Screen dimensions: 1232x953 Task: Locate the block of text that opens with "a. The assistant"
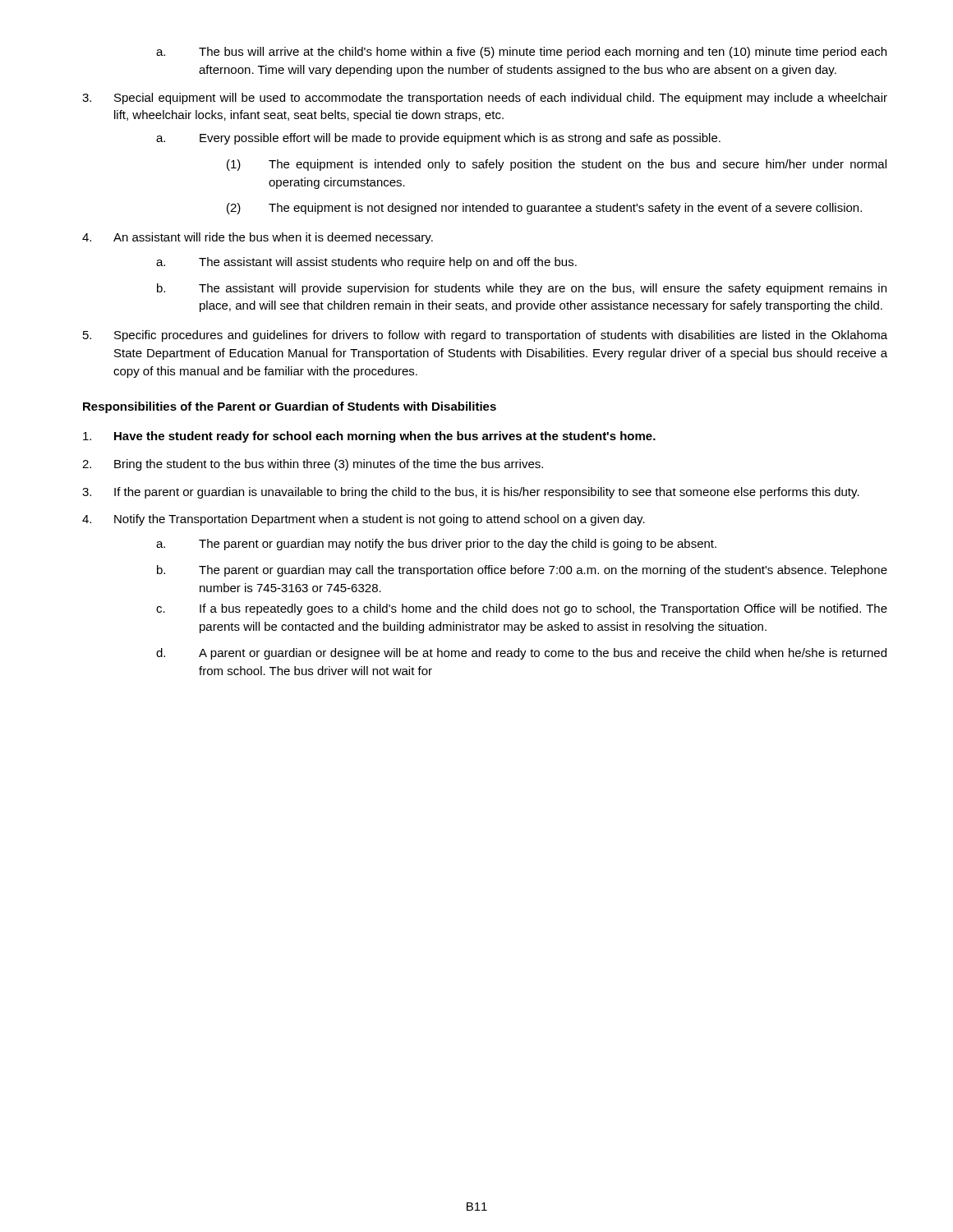click(x=522, y=262)
